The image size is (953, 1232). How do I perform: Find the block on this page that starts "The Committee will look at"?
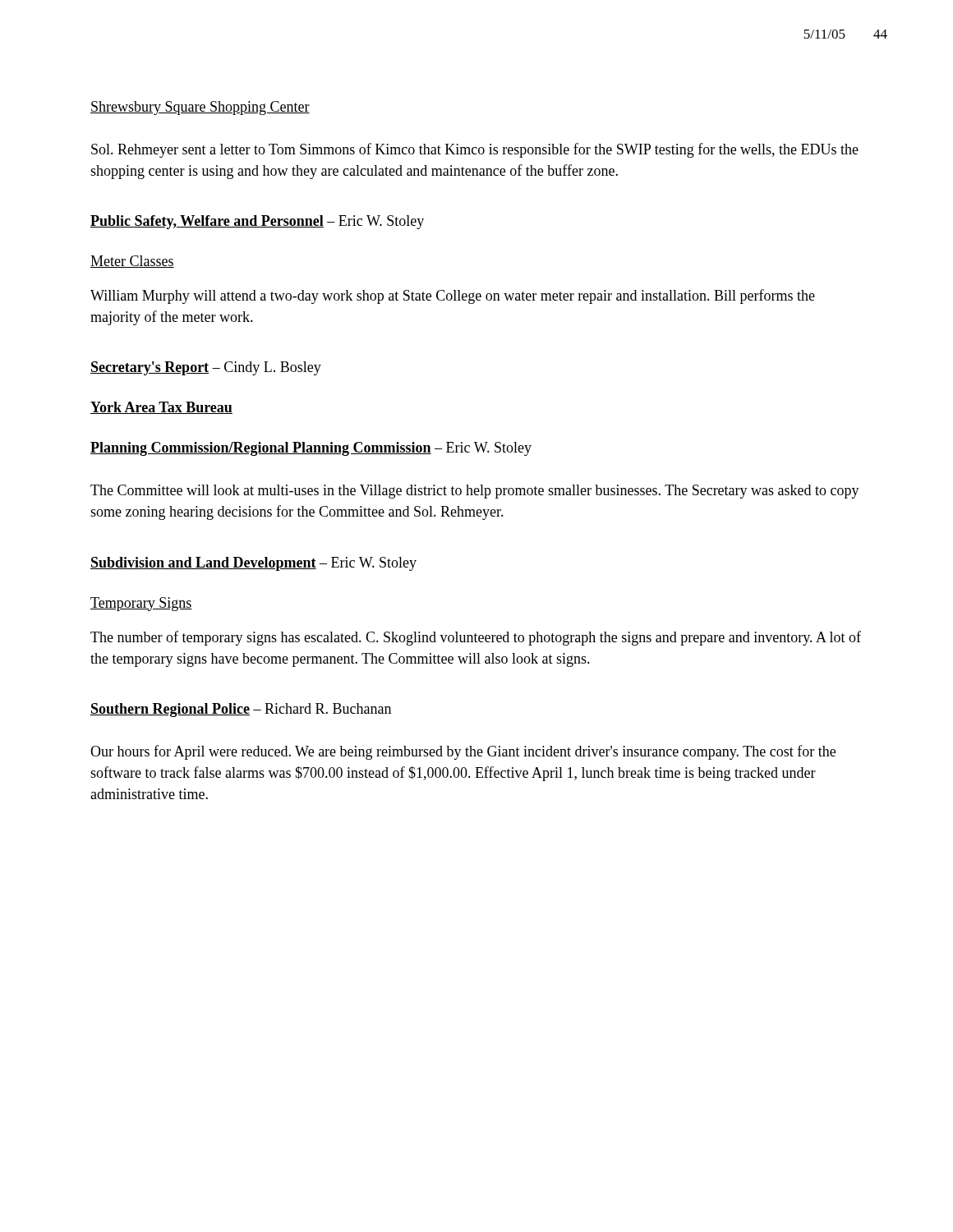[x=476, y=501]
